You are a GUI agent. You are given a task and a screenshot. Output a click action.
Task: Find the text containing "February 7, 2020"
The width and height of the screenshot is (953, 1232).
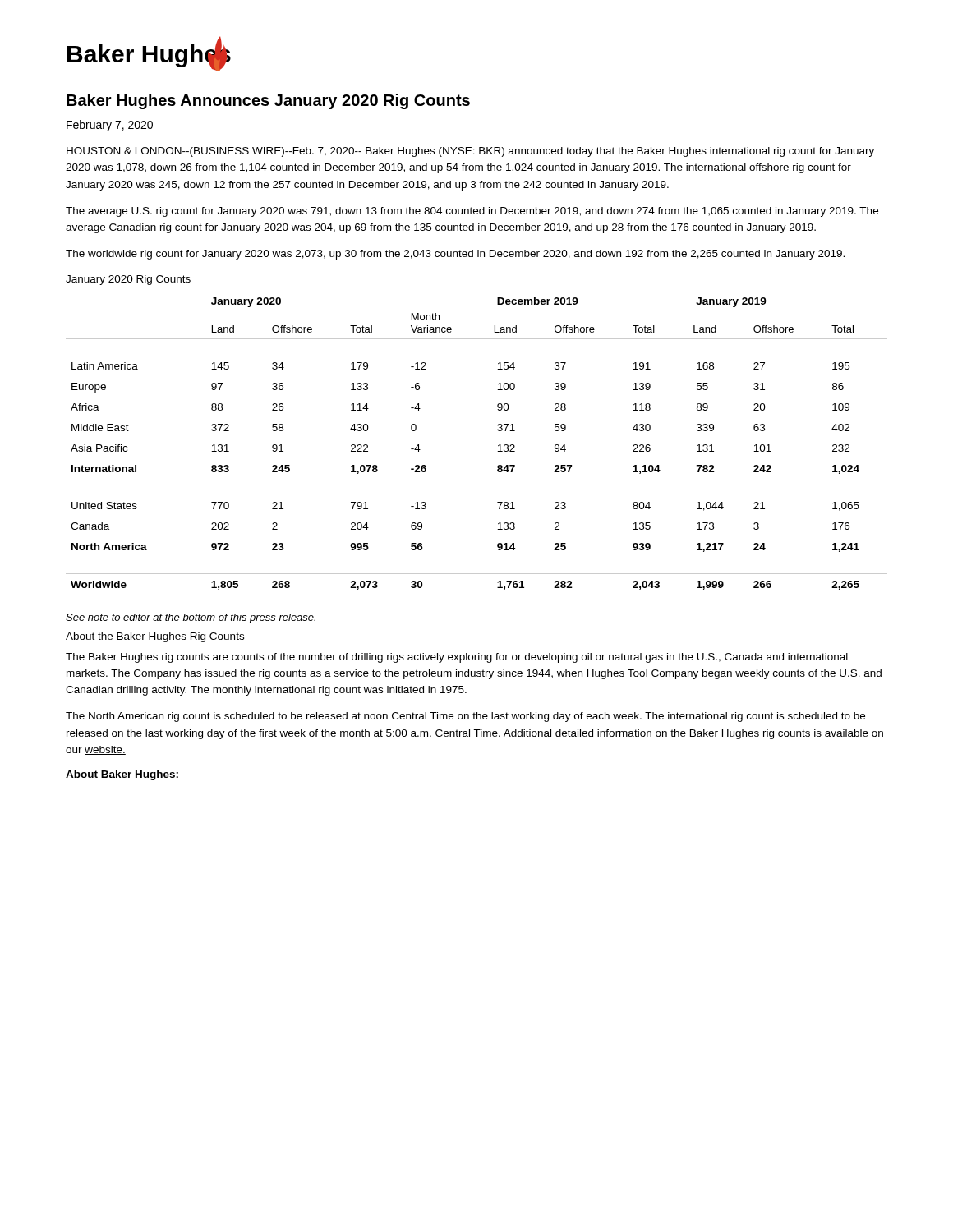point(110,125)
